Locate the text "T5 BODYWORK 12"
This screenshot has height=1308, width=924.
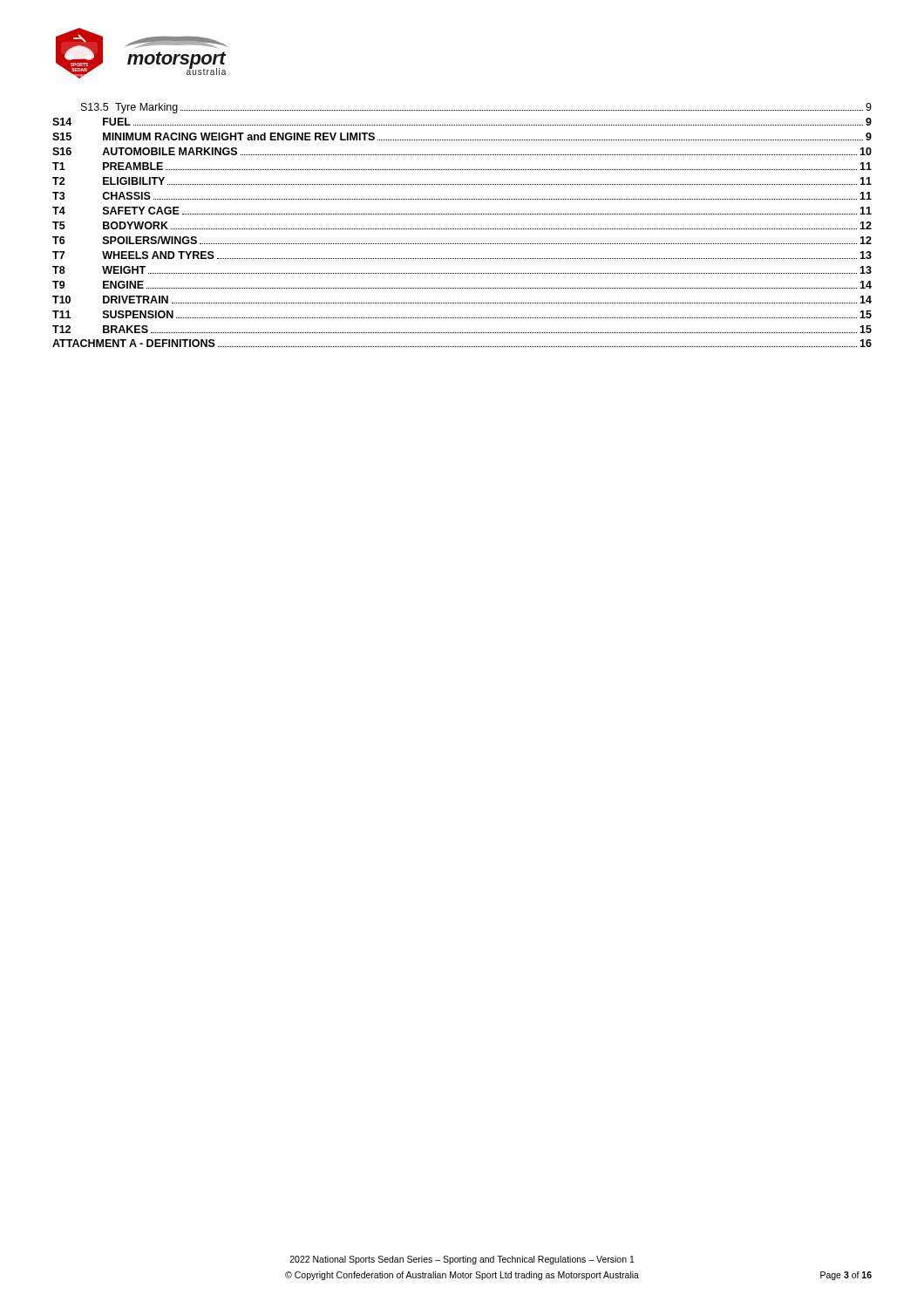pos(462,225)
